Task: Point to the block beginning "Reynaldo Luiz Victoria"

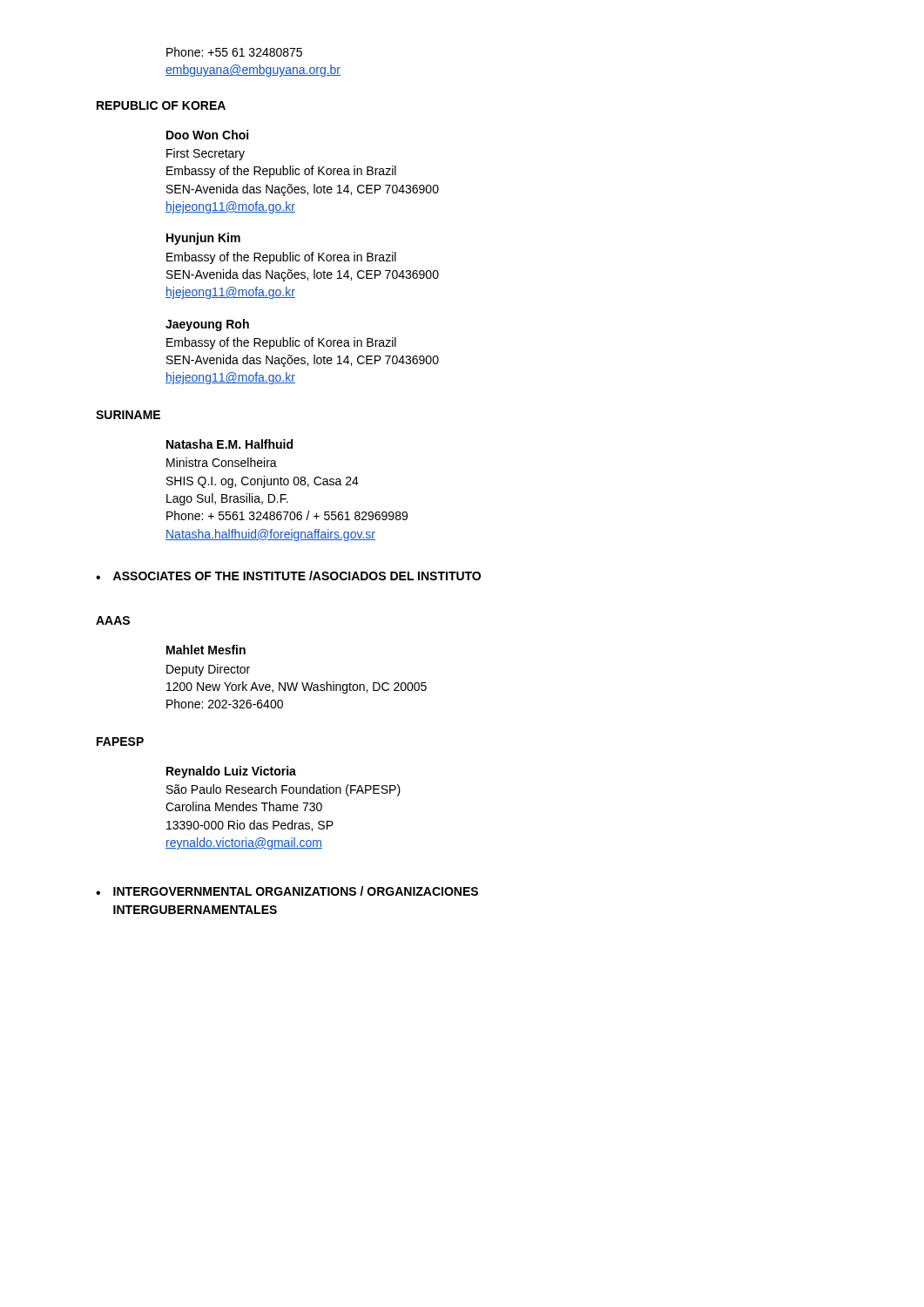Action: (x=231, y=772)
